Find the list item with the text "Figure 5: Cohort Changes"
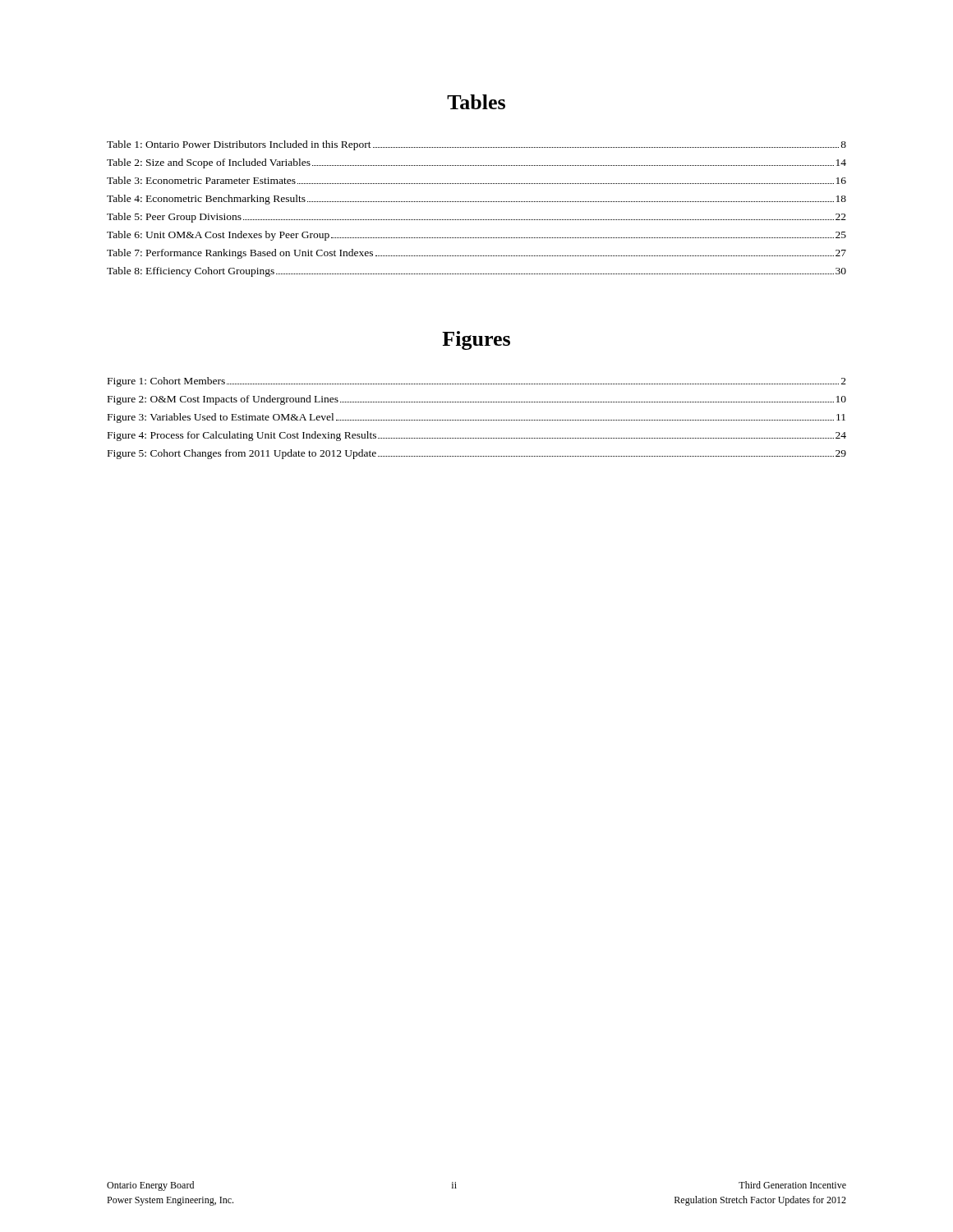The width and height of the screenshot is (953, 1232). point(476,453)
